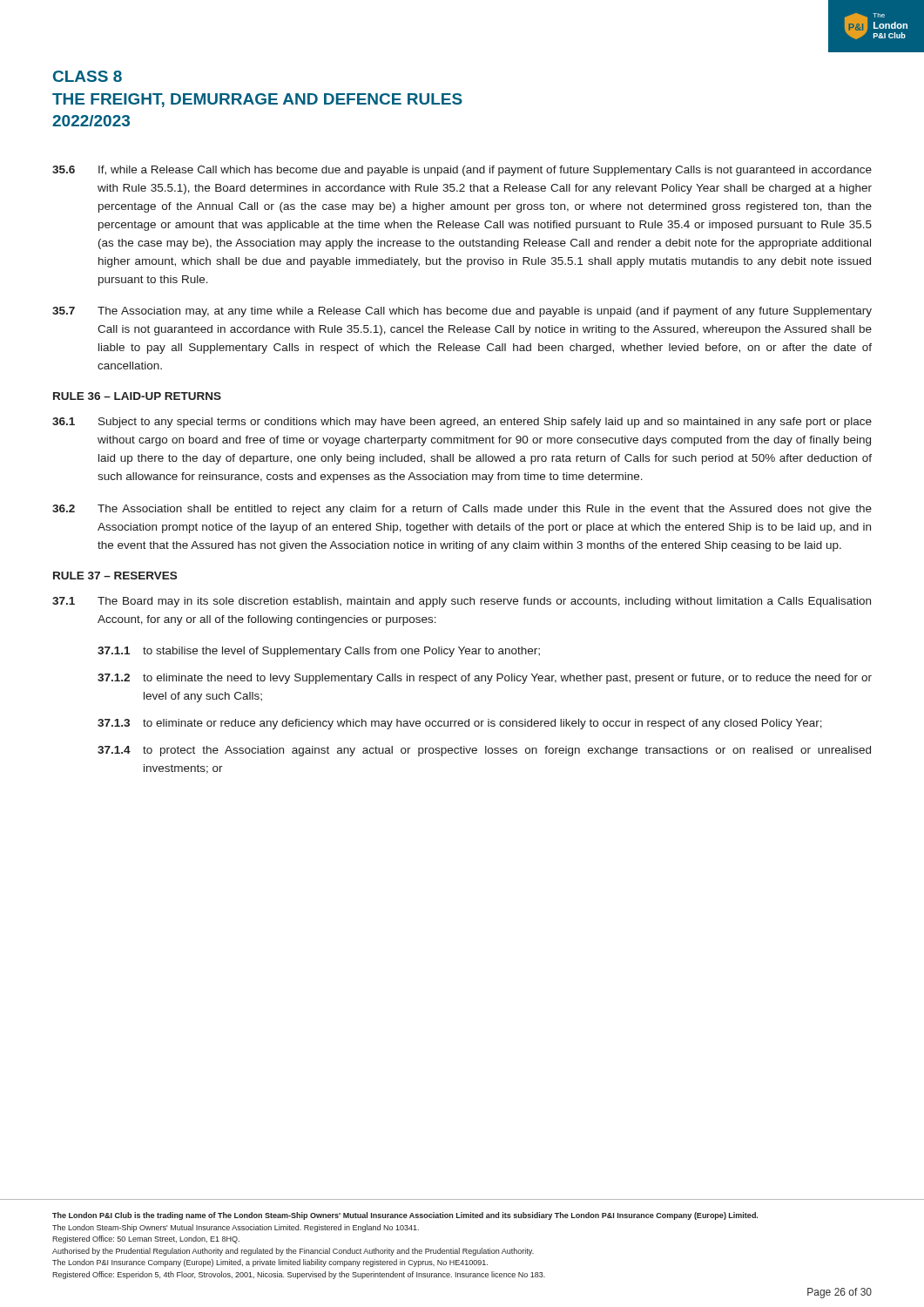Click on the text block starting "37.1.1 to stabilise the level of"
The width and height of the screenshot is (924, 1307).
(x=485, y=652)
